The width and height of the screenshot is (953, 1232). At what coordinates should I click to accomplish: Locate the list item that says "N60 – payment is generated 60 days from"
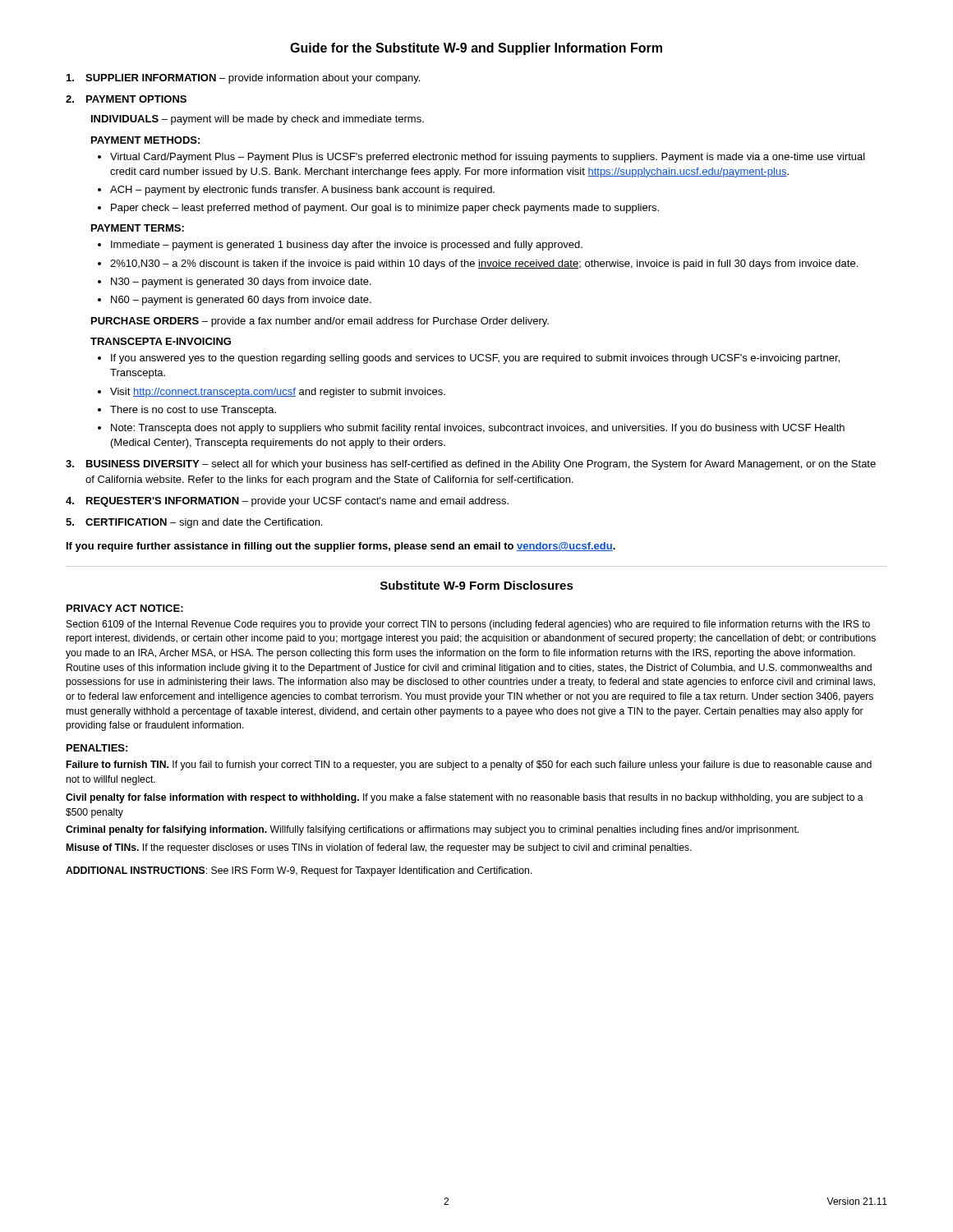point(235,301)
